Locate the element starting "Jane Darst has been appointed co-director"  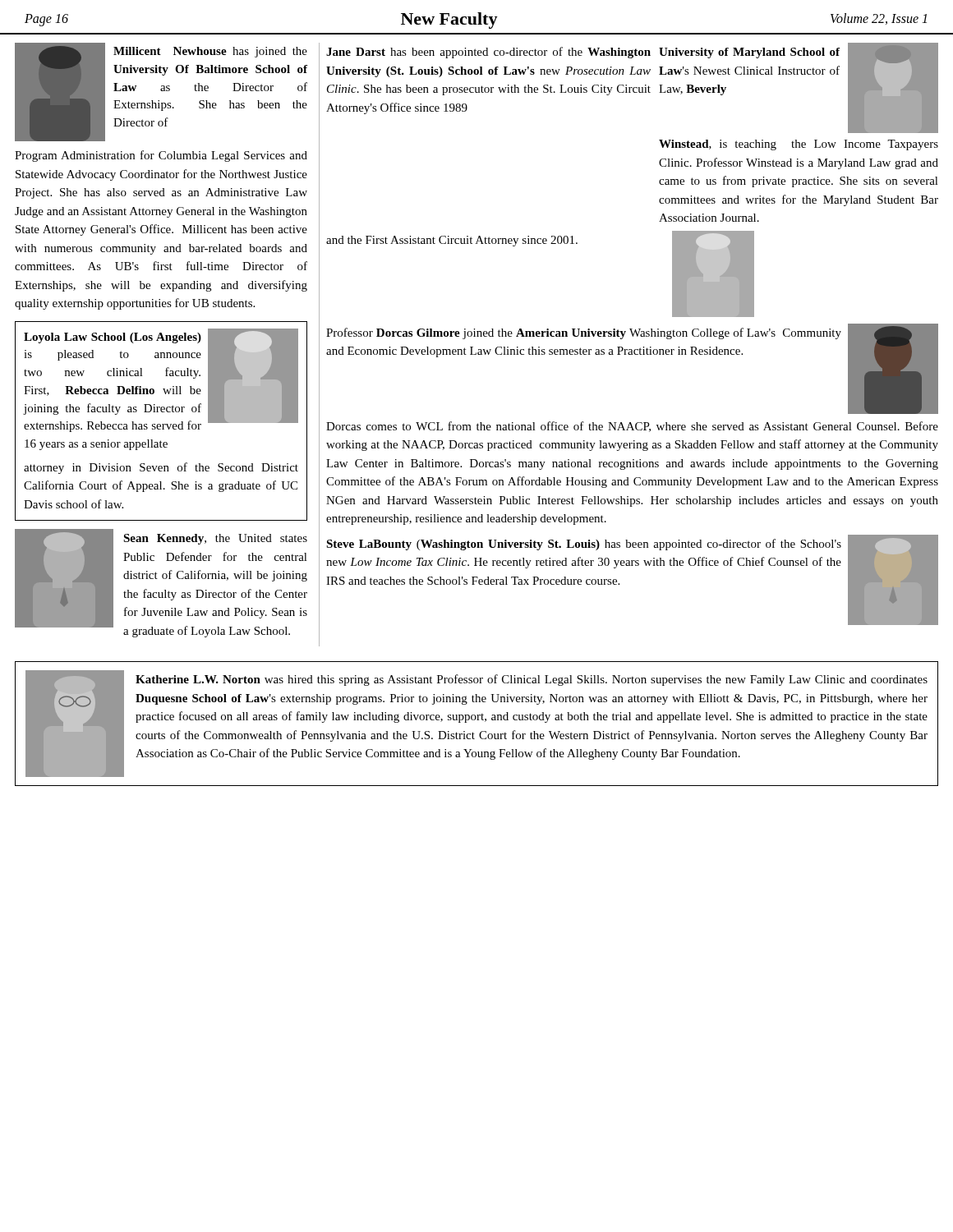point(632,88)
